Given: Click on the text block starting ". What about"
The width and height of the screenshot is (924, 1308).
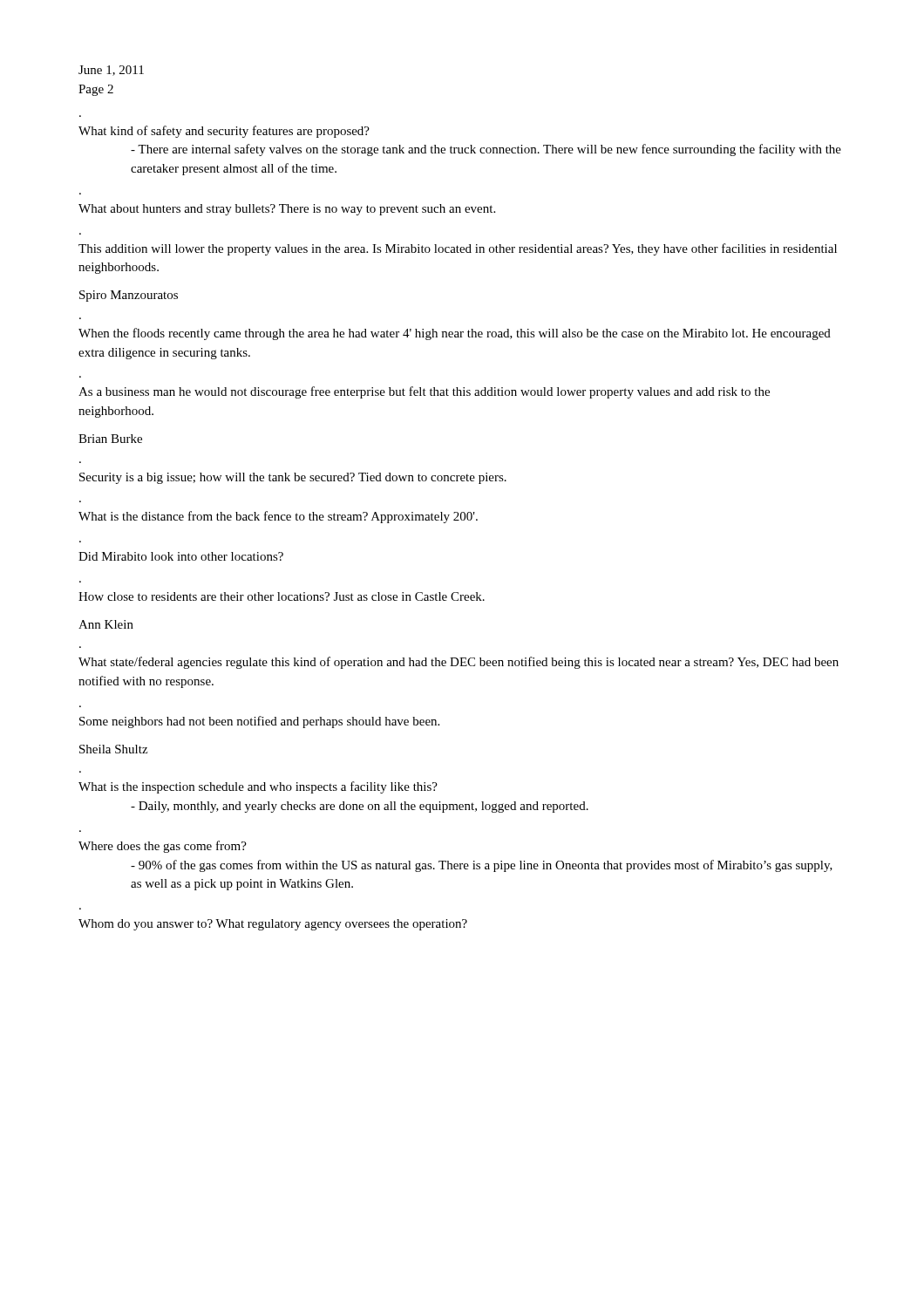Looking at the screenshot, I should click(462, 200).
